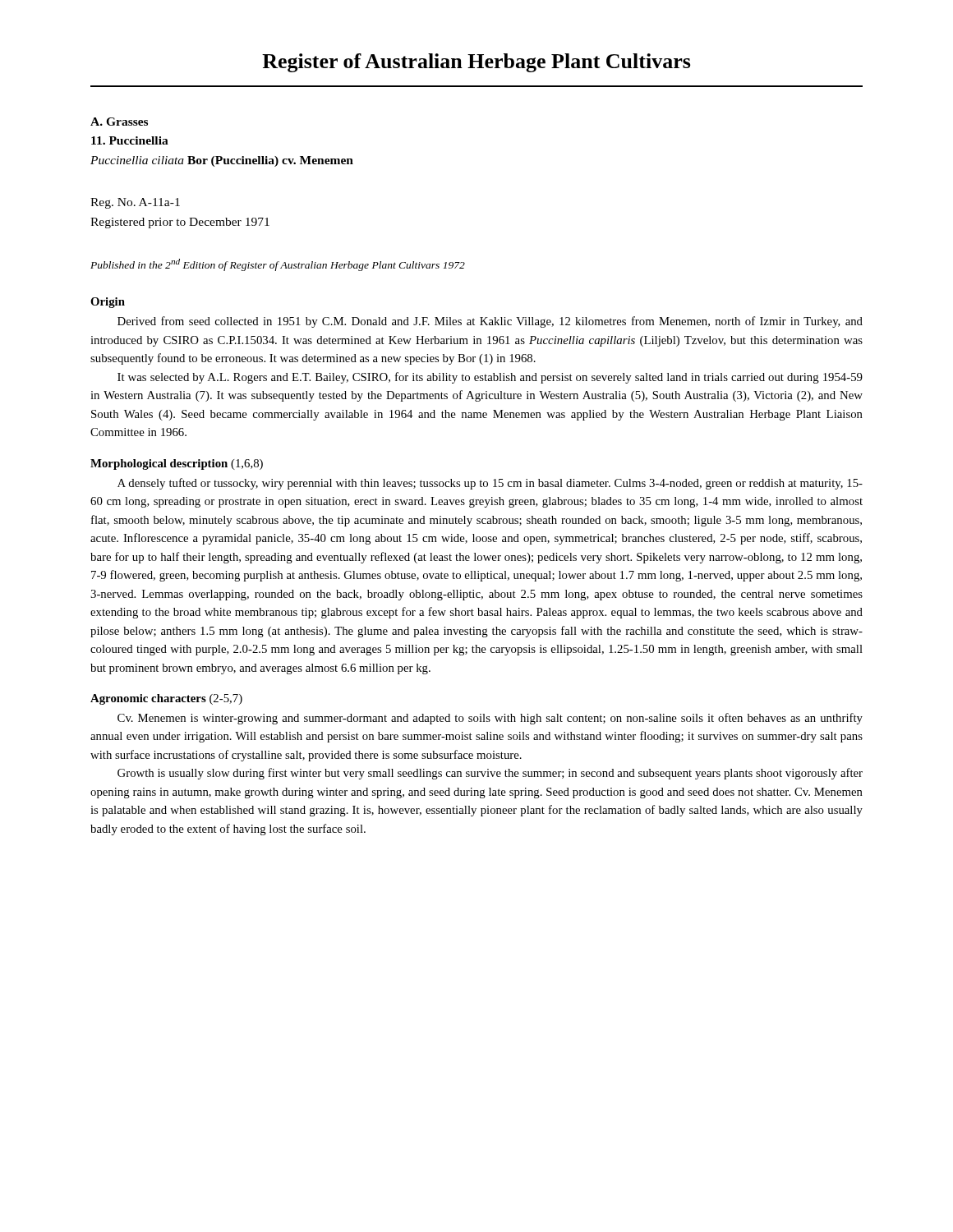Point to the block beginning "Reg. No. A-11a-1"
The width and height of the screenshot is (953, 1232).
[x=135, y=203]
